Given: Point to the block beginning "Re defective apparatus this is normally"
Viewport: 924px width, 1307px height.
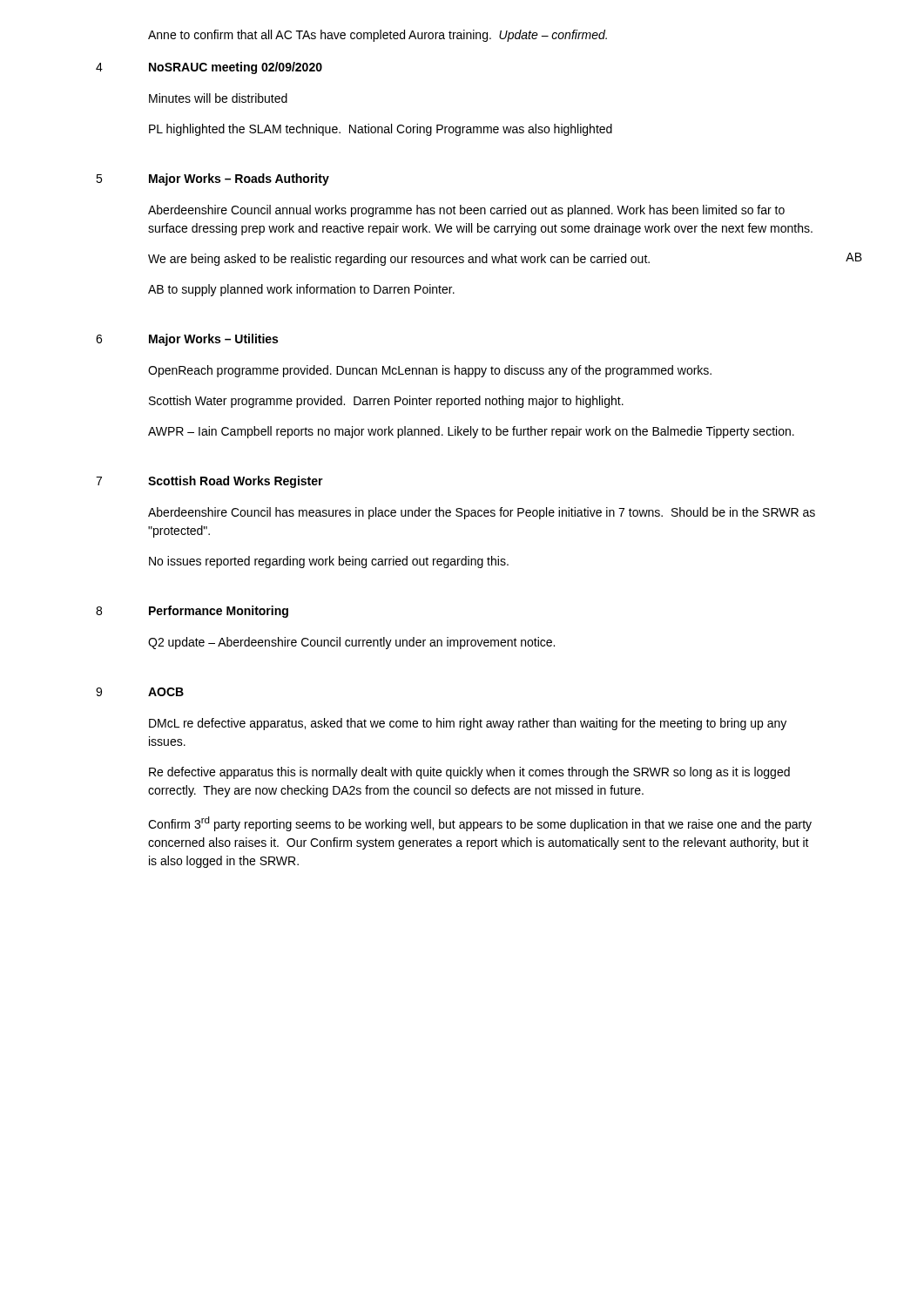Looking at the screenshot, I should tap(457, 786).
